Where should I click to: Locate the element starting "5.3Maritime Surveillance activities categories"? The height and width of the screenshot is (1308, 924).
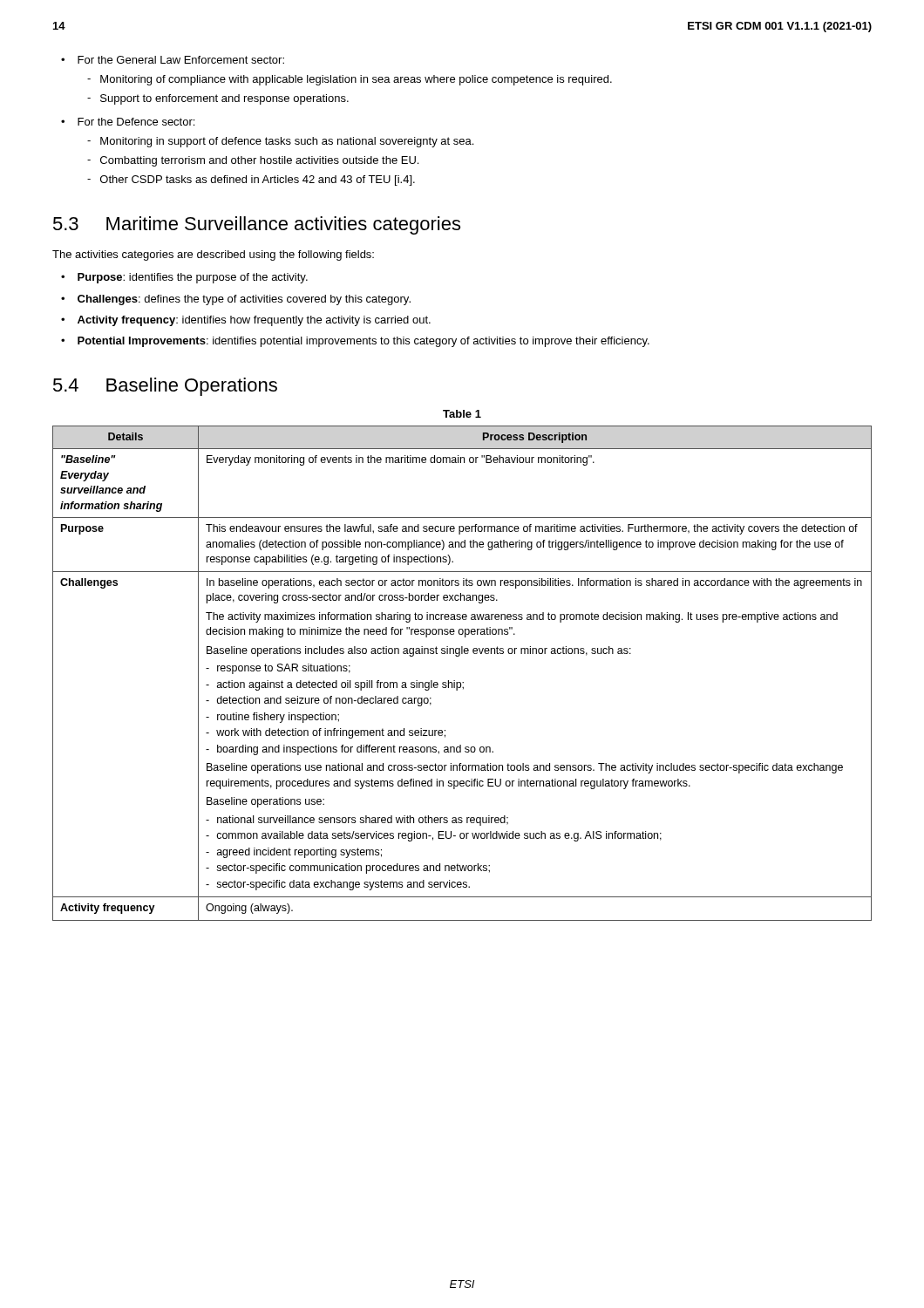pos(257,224)
